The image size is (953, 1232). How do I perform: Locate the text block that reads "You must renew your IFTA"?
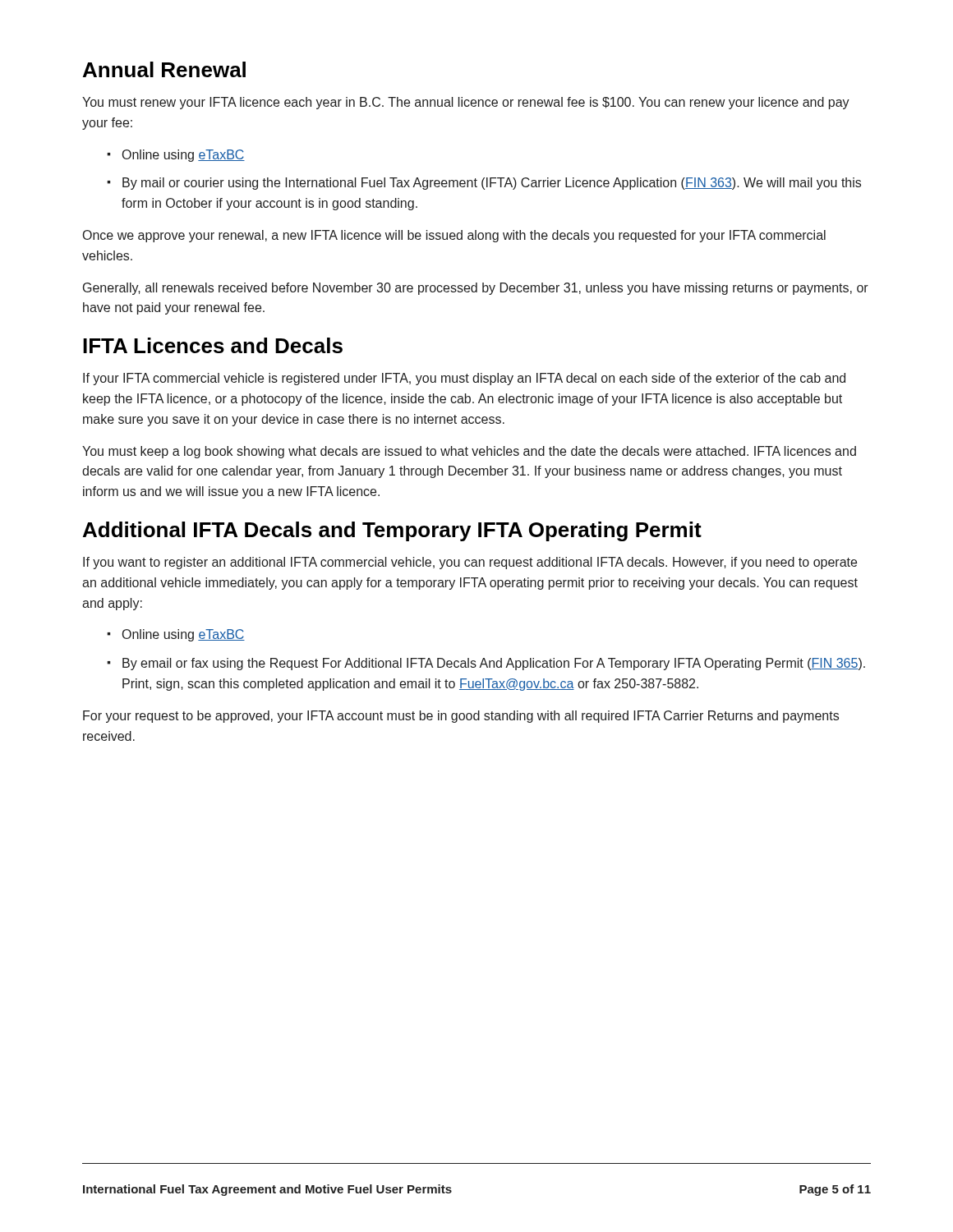(x=476, y=113)
